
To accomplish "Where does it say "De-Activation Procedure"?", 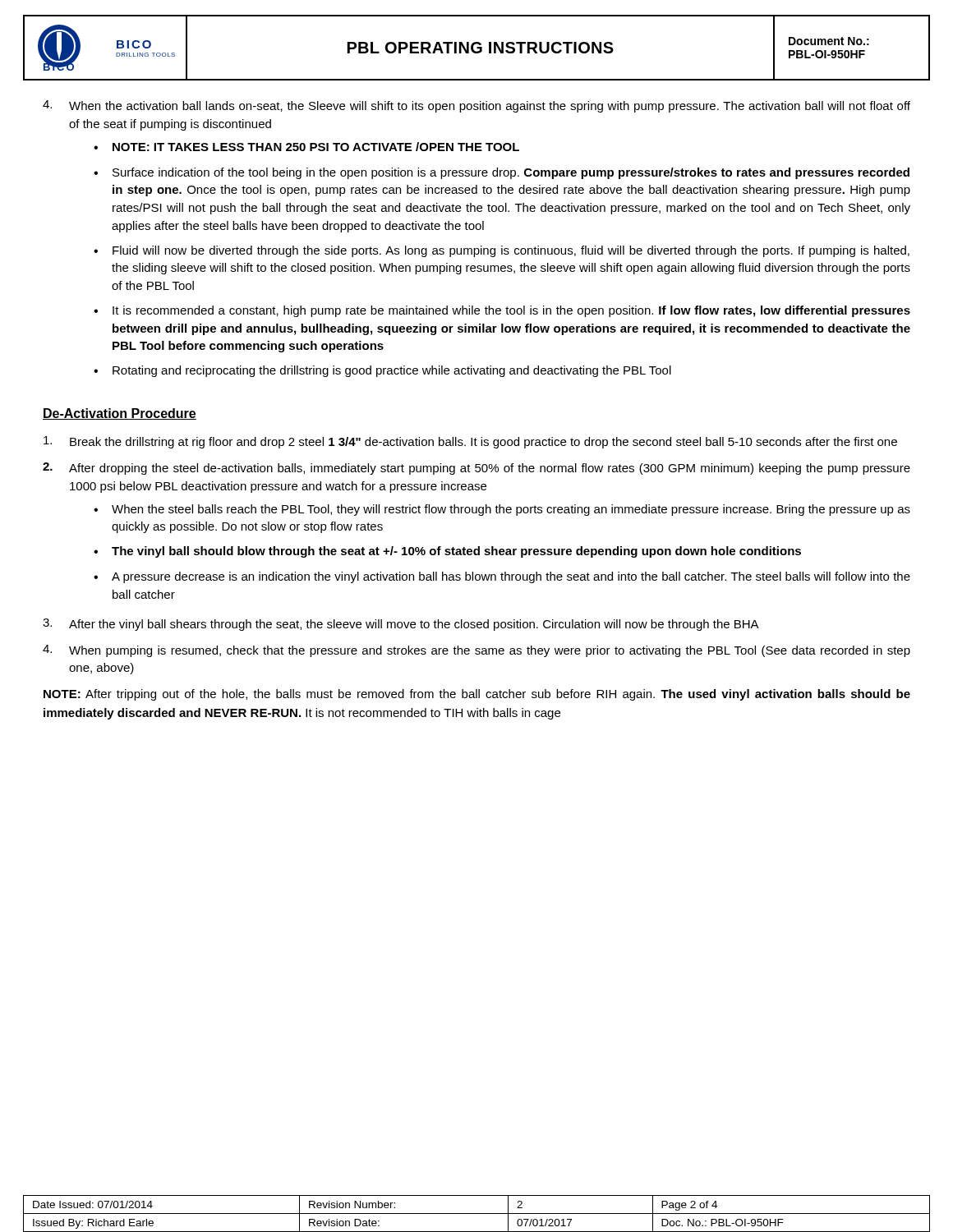I will (119, 414).
